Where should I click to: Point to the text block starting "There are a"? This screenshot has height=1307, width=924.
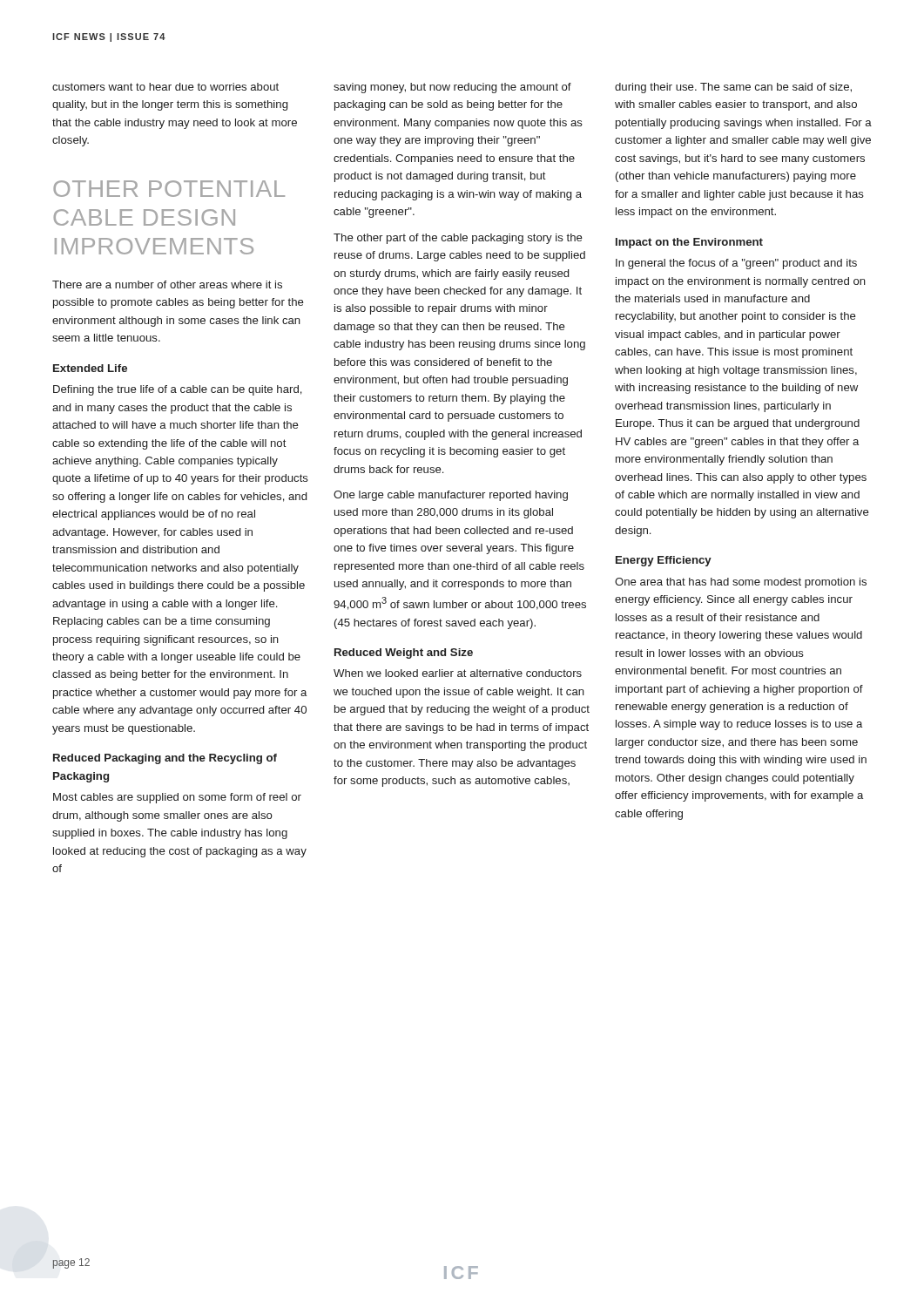tap(181, 312)
